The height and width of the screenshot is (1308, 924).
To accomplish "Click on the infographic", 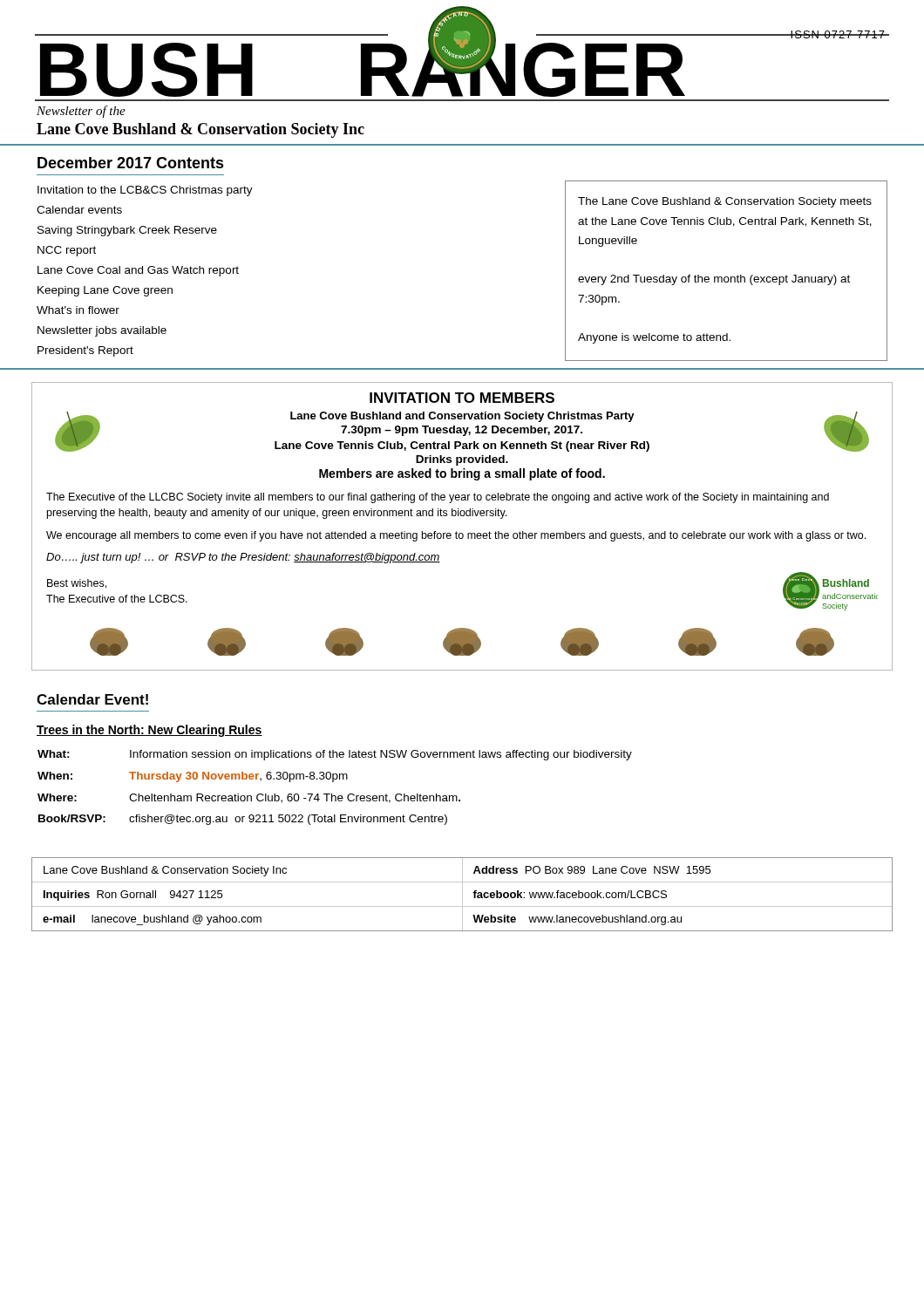I will 462,526.
